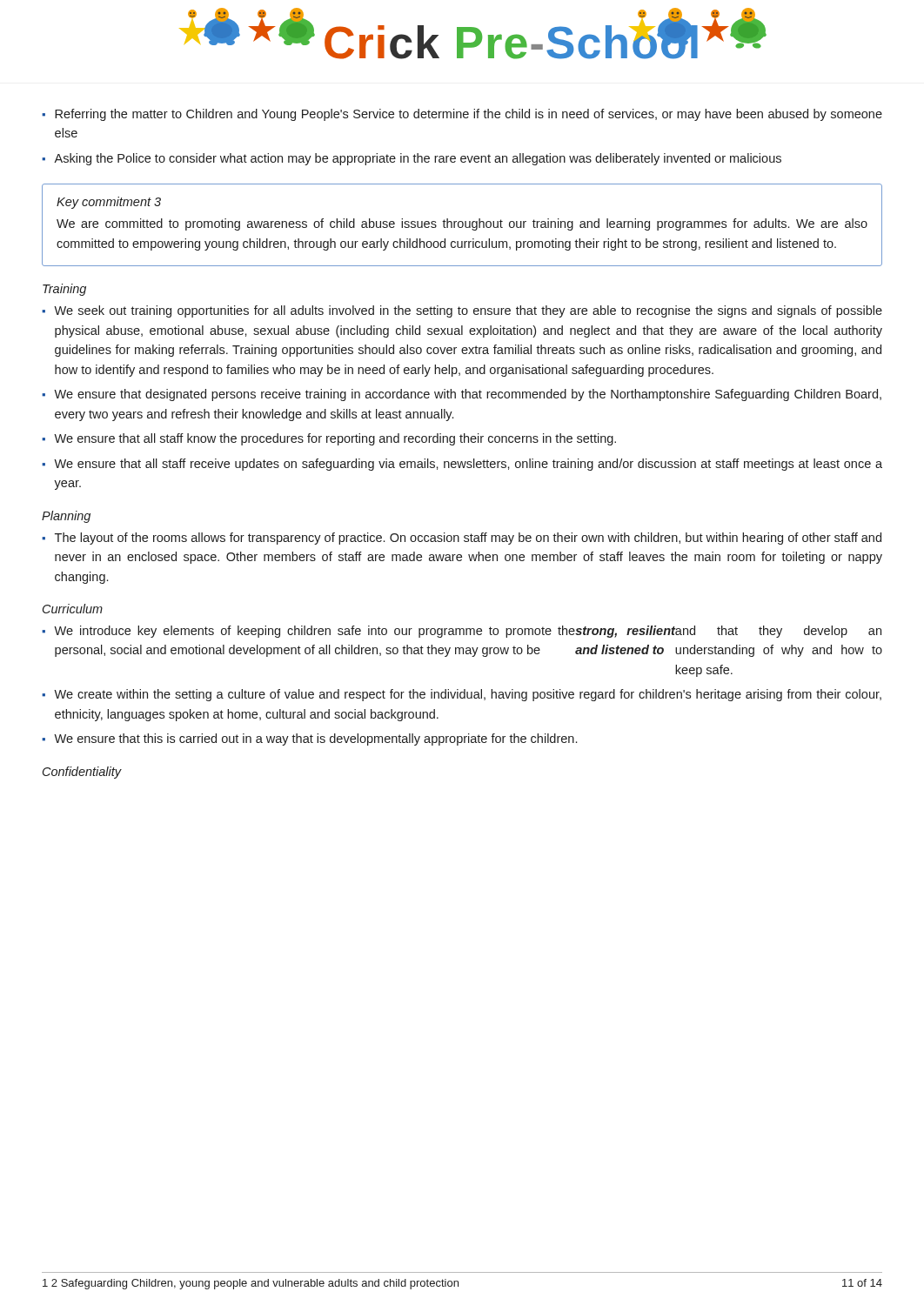Find the list item containing "We ensure that this is carried out in"
This screenshot has width=924, height=1305.
tap(316, 739)
